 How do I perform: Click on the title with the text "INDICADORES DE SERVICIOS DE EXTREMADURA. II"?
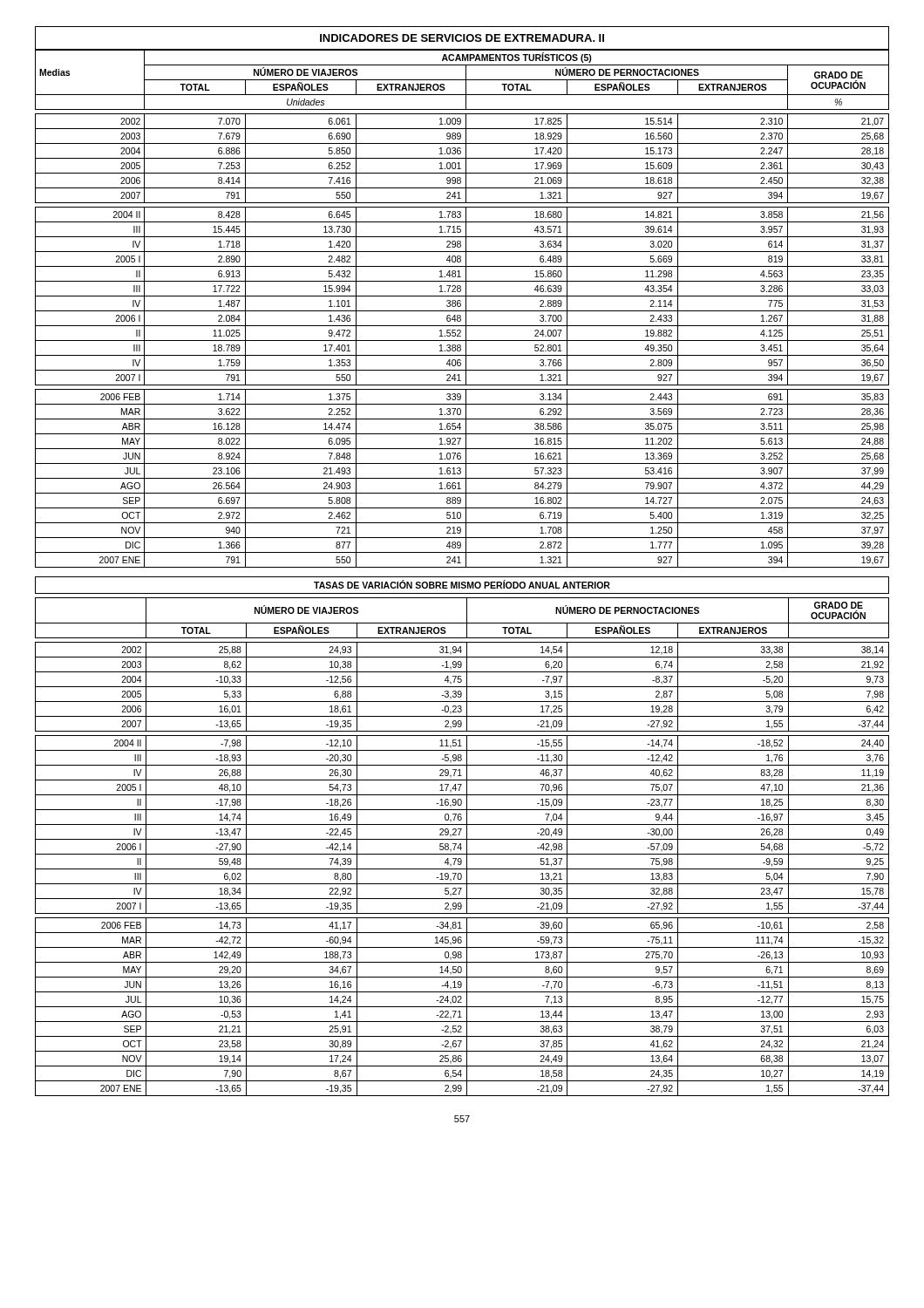[462, 38]
